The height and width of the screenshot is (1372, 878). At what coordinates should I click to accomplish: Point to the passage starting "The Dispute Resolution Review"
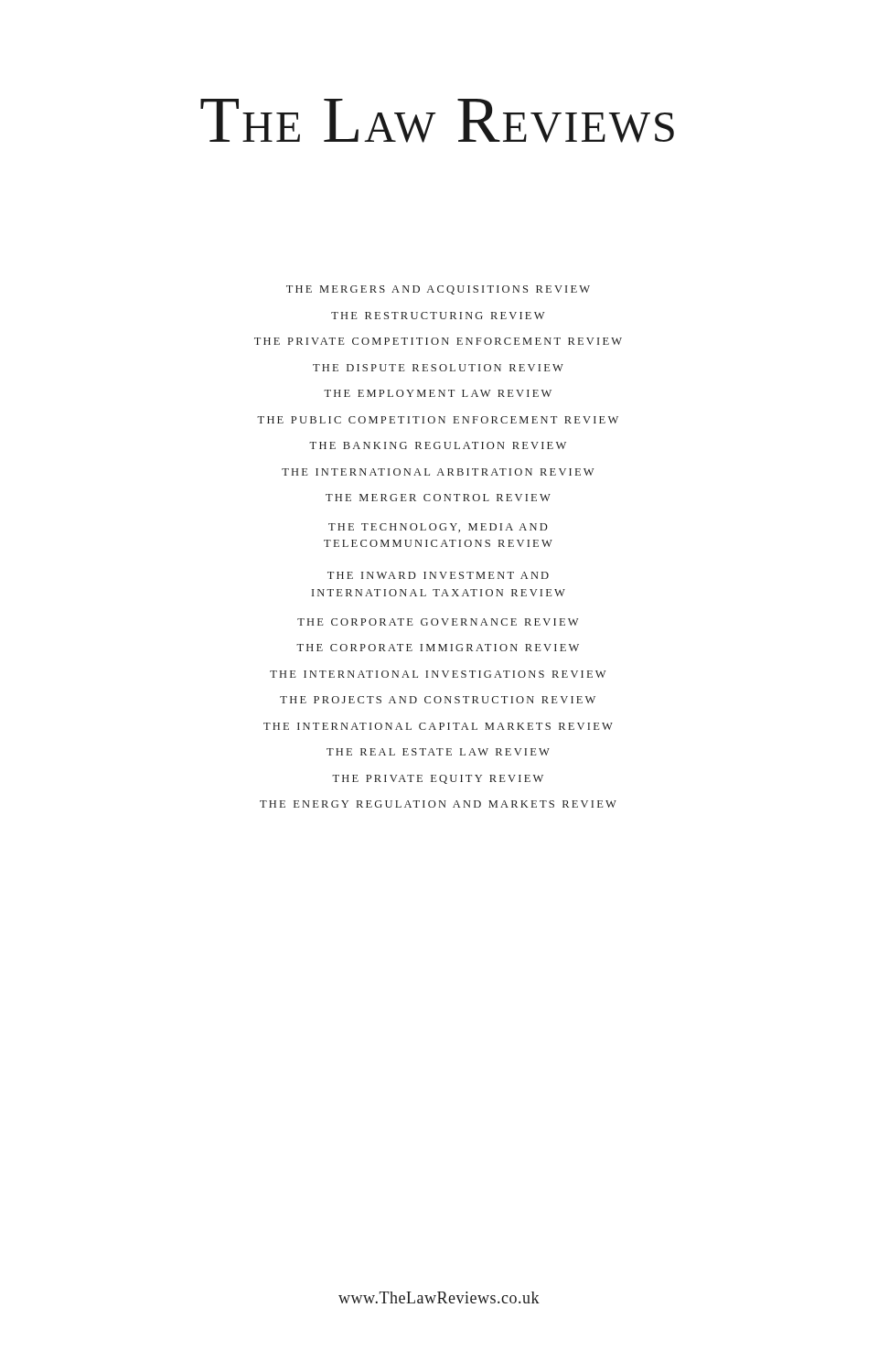[x=439, y=367]
